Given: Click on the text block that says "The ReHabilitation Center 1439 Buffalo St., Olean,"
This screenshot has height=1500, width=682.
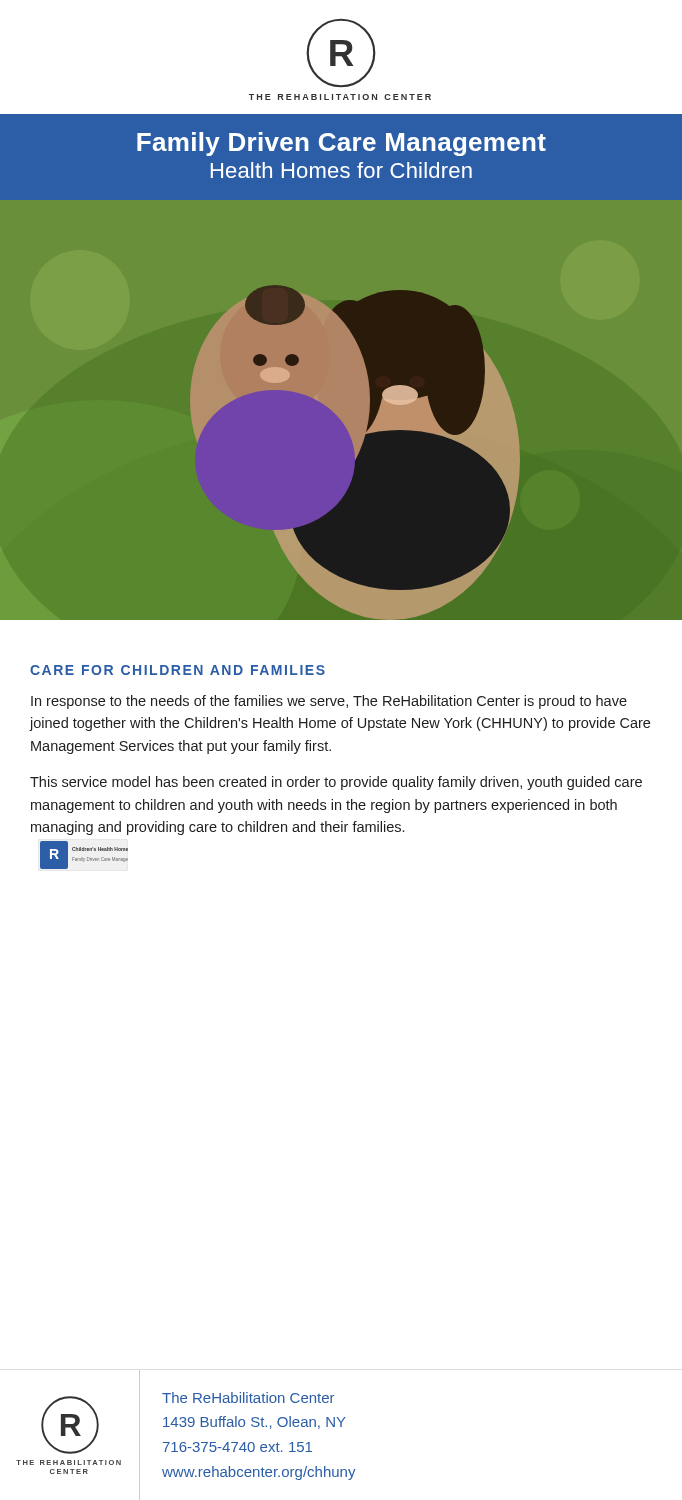Looking at the screenshot, I should (248, 1398).
